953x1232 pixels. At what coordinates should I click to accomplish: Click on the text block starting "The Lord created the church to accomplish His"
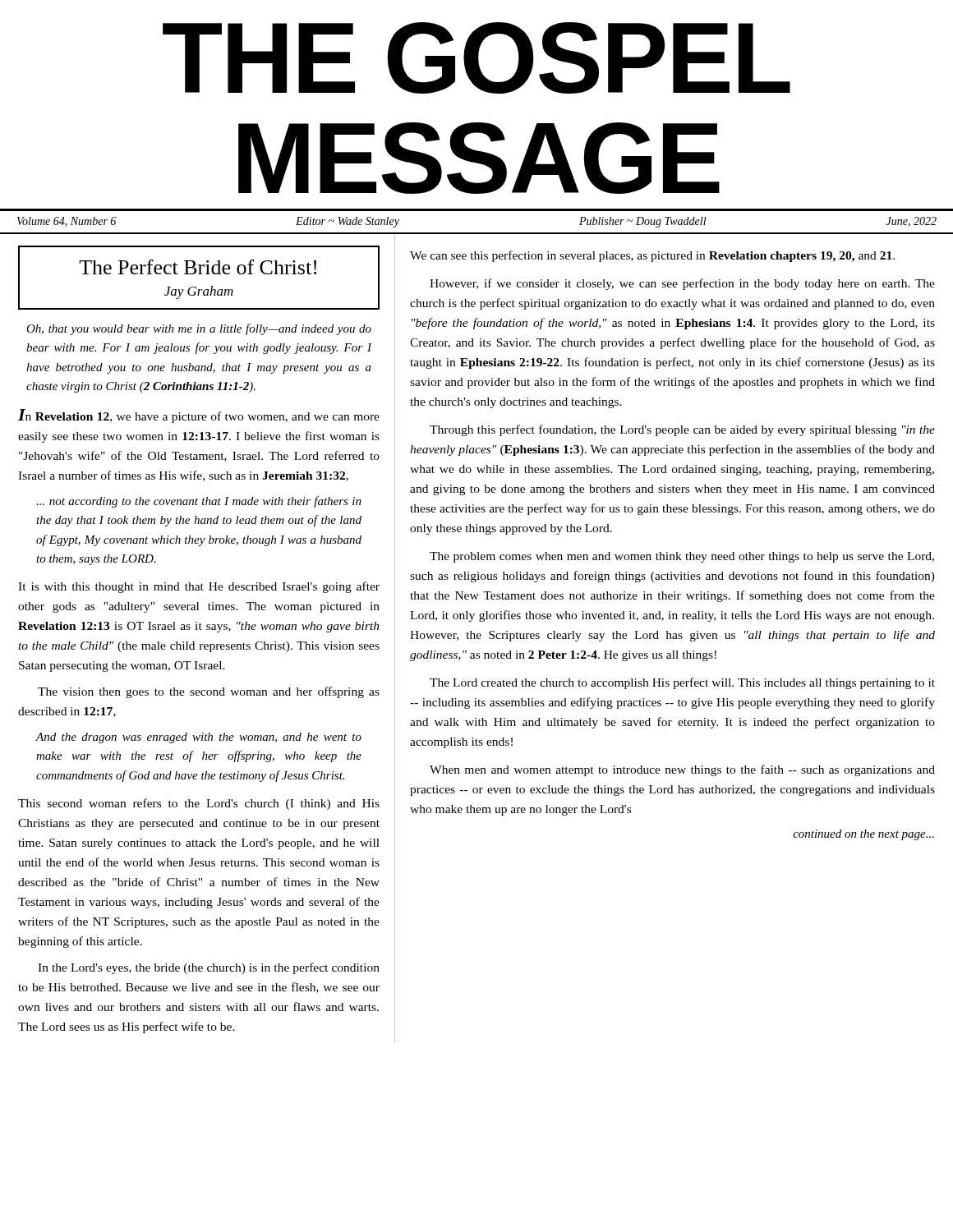(x=672, y=712)
